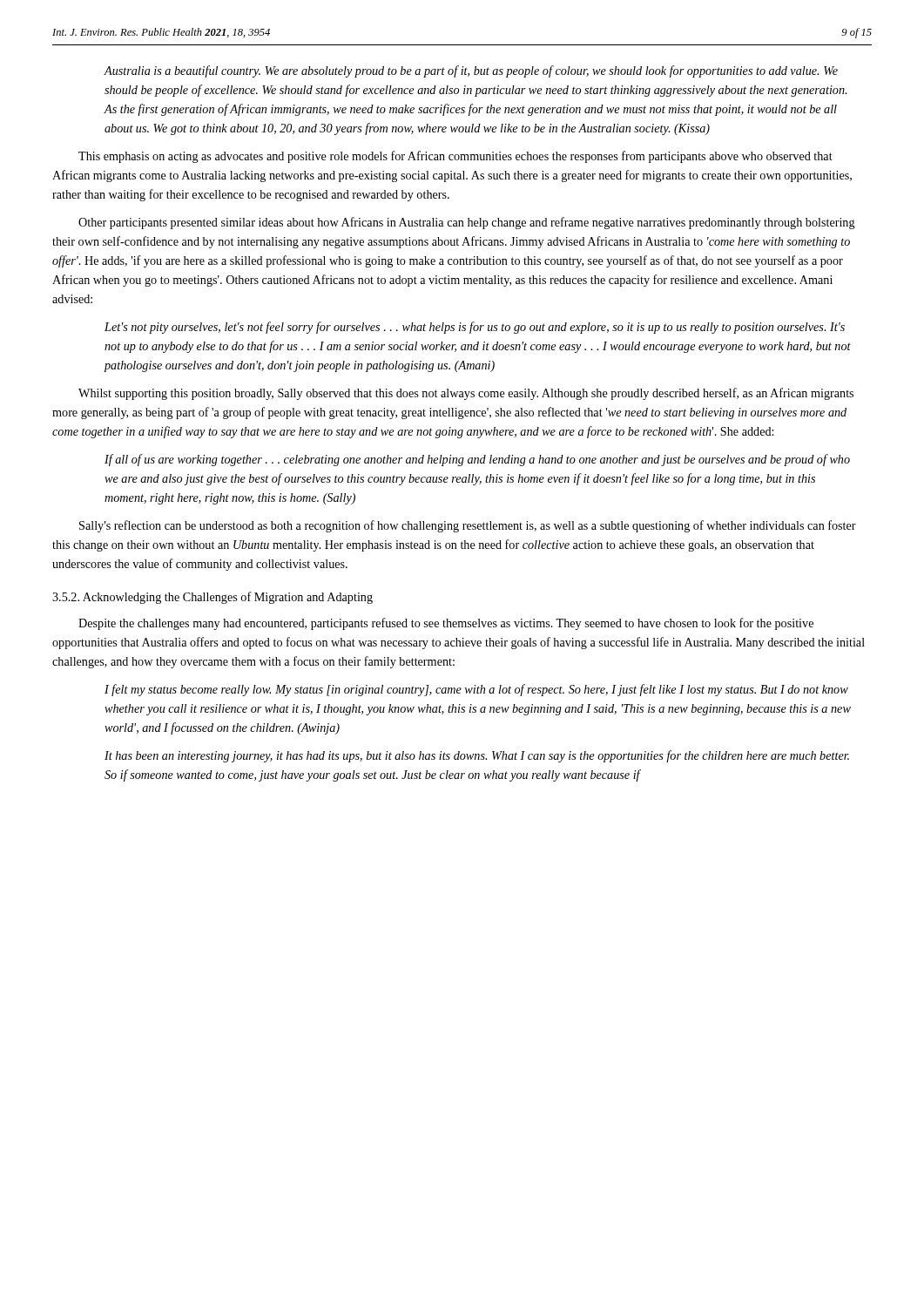This screenshot has height=1307, width=924.
Task: Click on the text block that reads "Australia is a beautiful"
Action: point(476,99)
